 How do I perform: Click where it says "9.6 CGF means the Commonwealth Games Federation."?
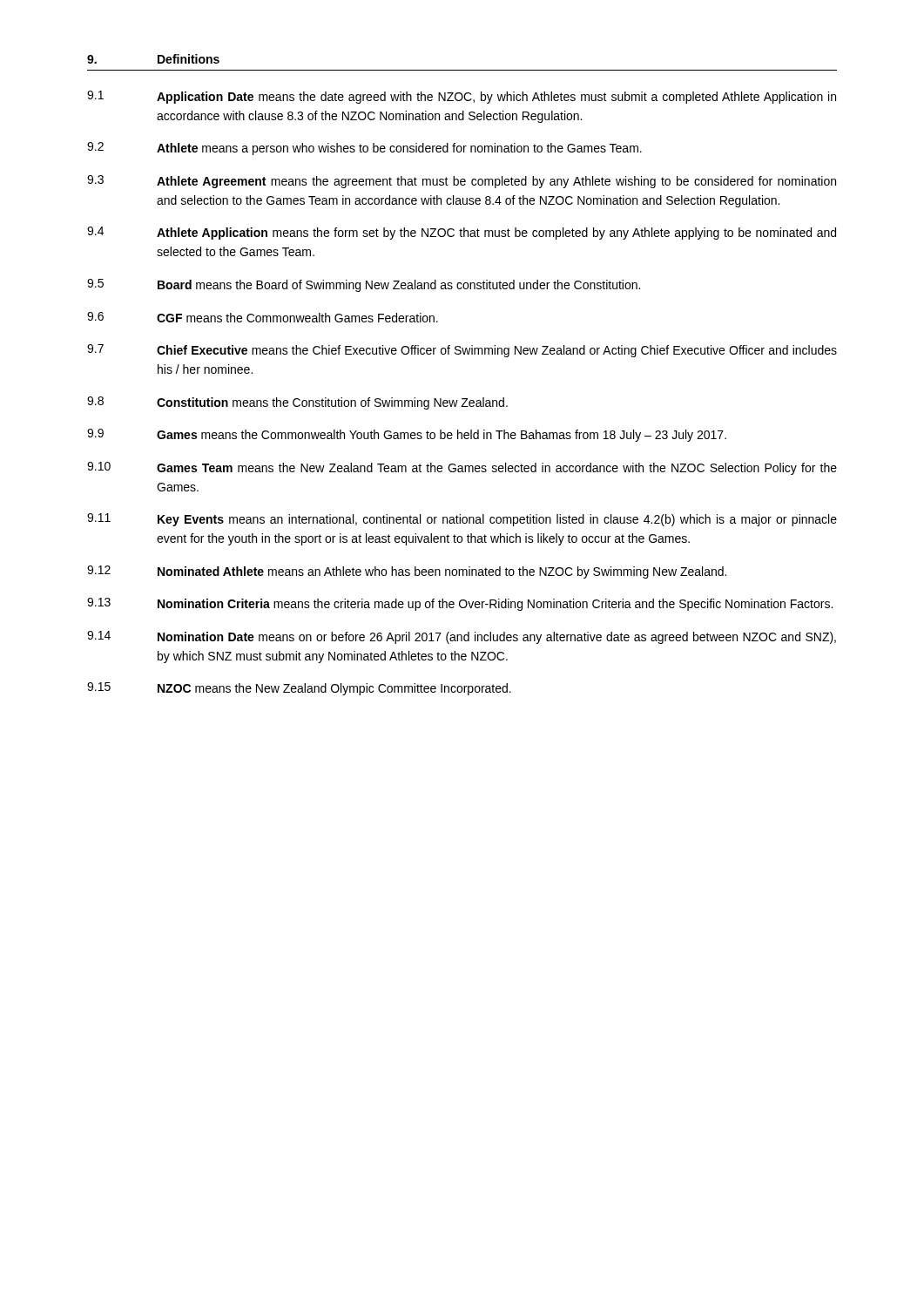[x=263, y=318]
